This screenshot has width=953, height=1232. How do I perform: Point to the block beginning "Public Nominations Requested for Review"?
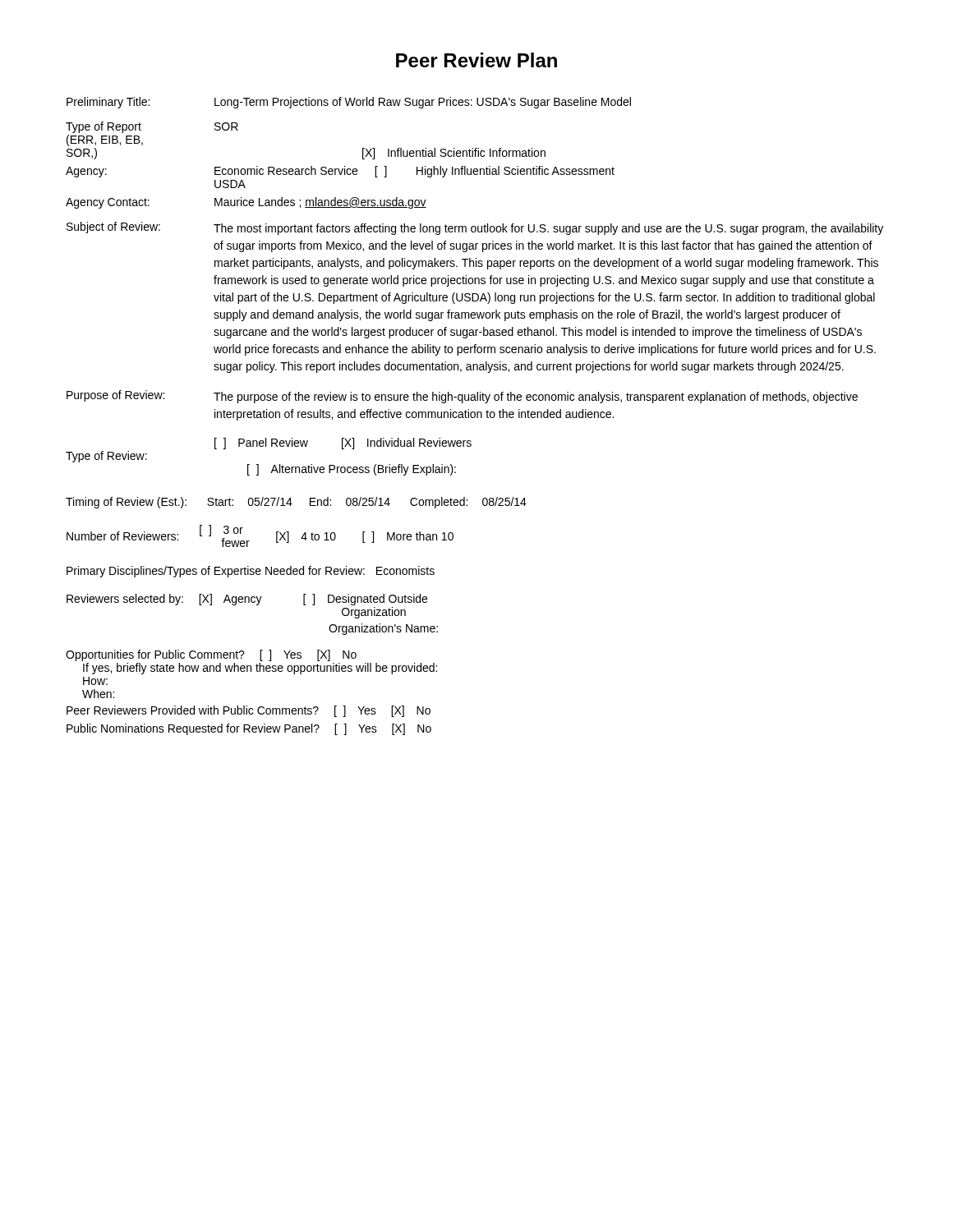pos(249,729)
